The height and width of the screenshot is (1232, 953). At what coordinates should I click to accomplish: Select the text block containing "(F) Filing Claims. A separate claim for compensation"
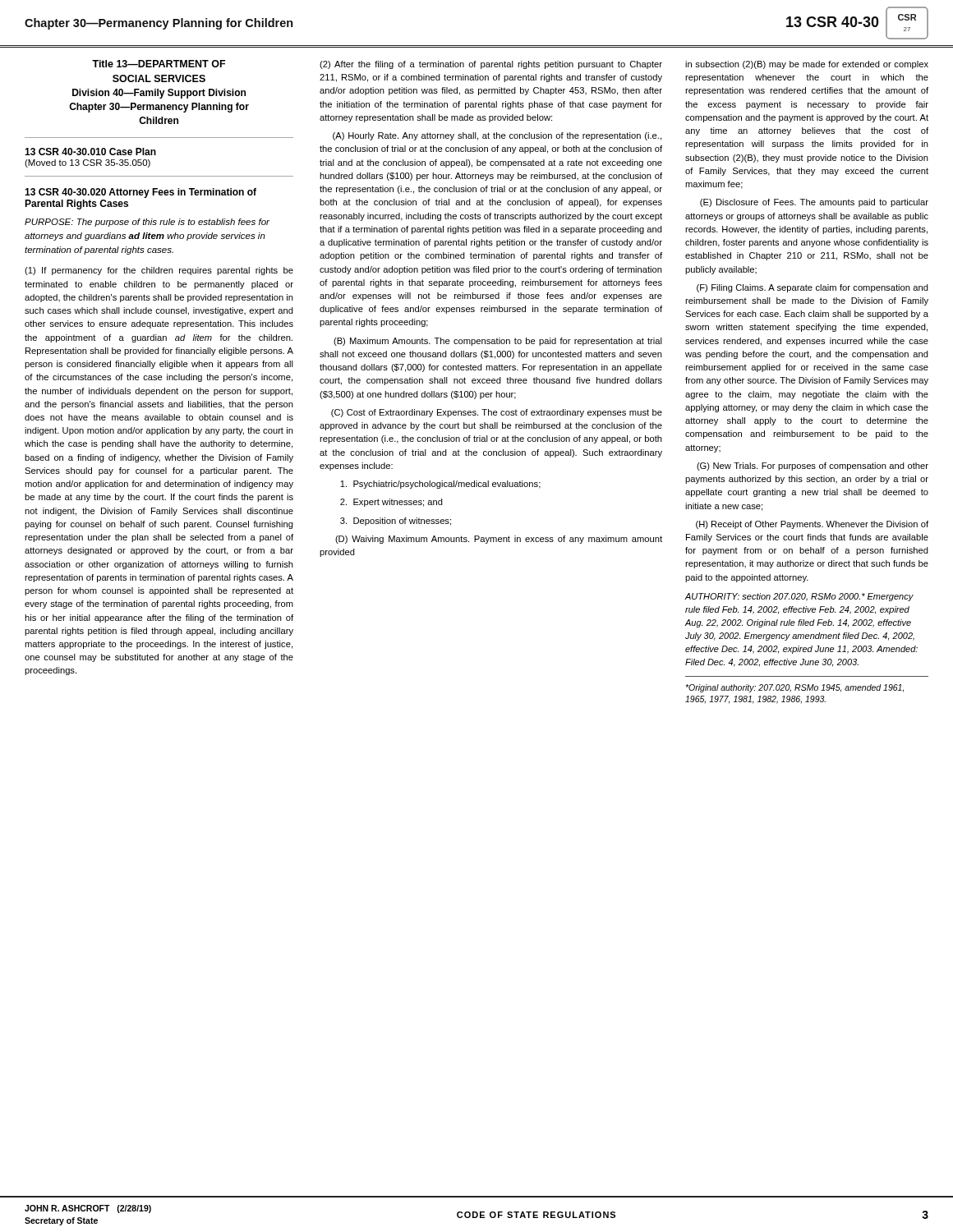(x=807, y=367)
